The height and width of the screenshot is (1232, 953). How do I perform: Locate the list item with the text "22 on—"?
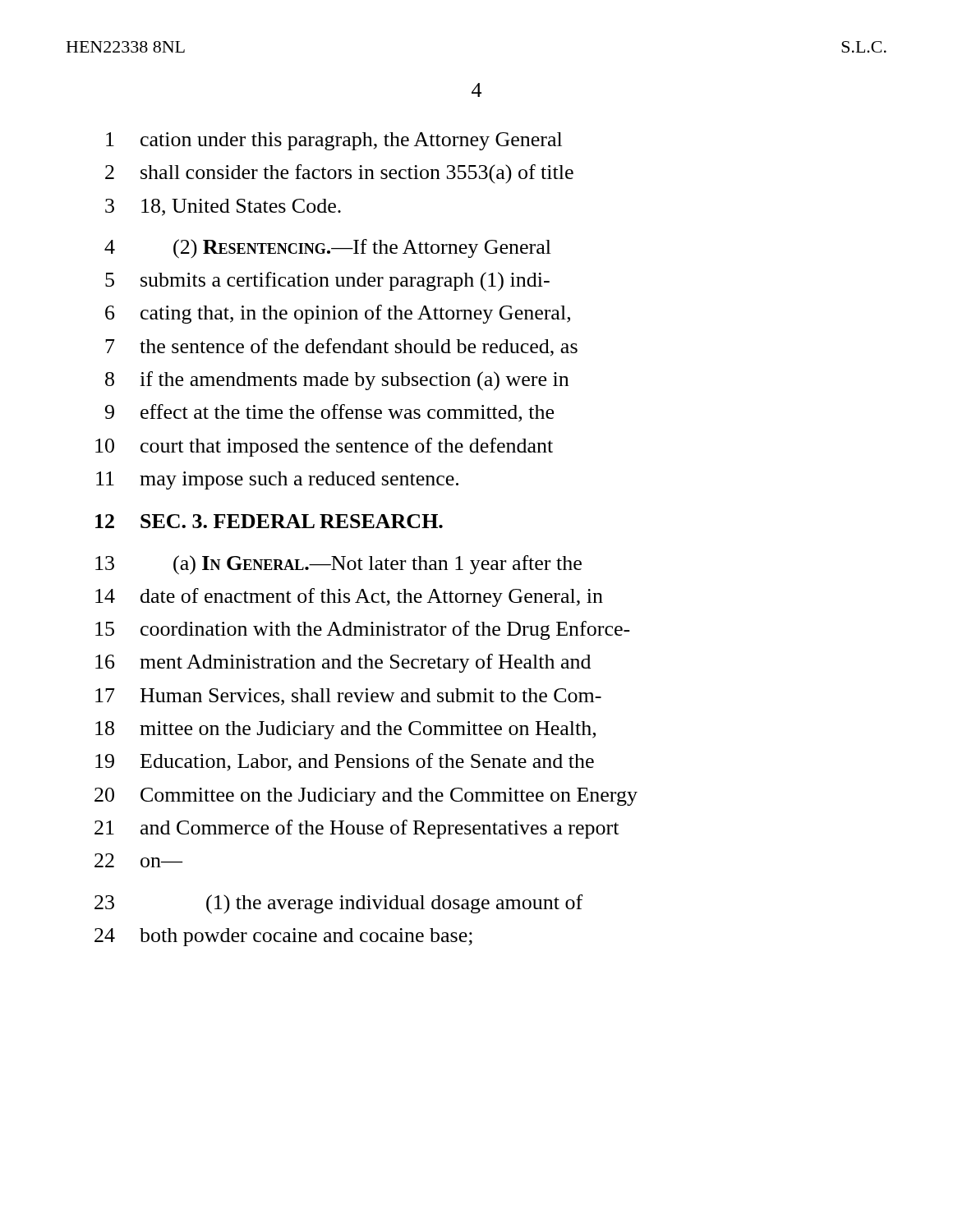point(138,860)
